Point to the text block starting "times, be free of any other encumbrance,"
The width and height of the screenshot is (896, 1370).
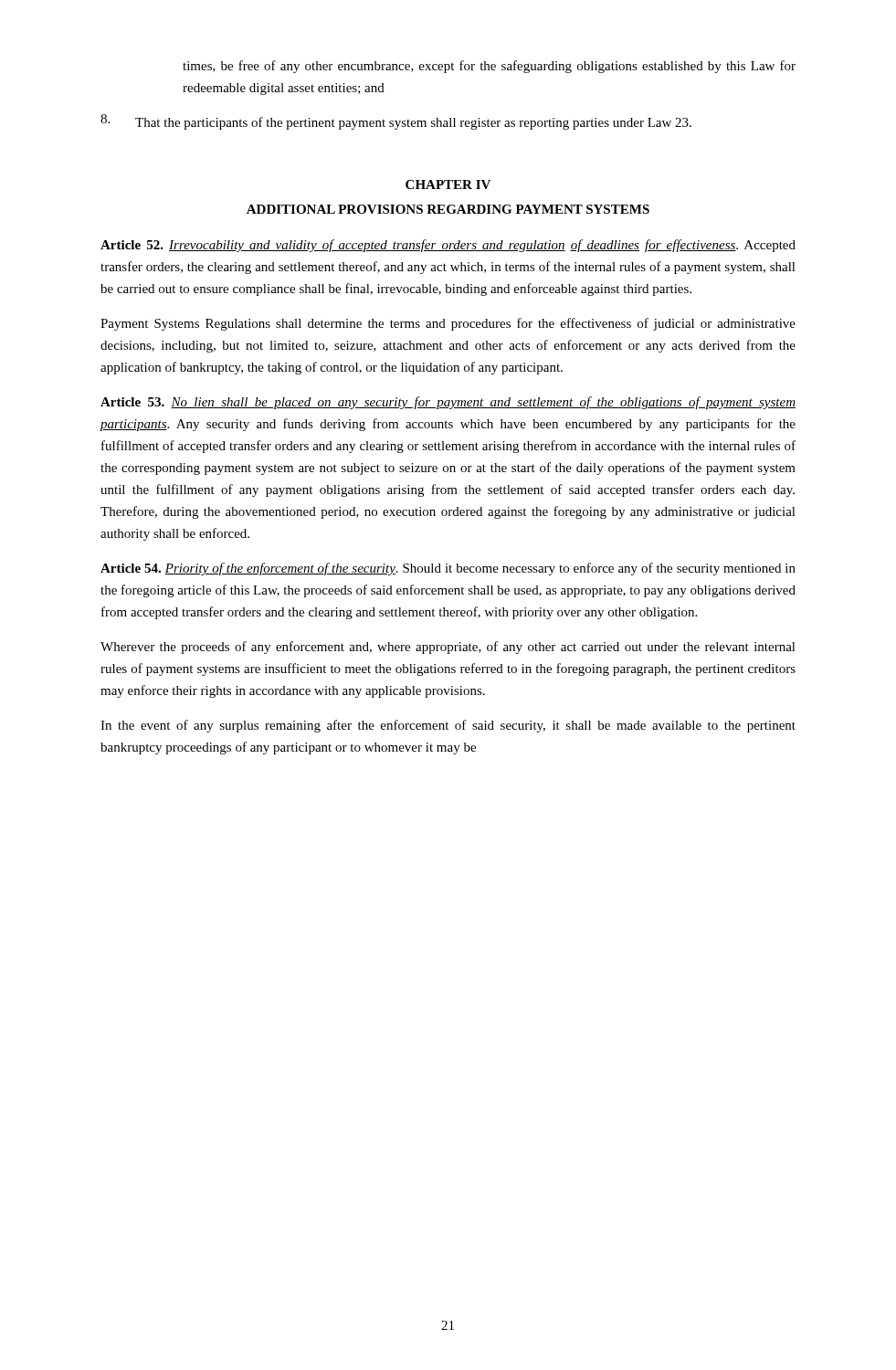[489, 77]
